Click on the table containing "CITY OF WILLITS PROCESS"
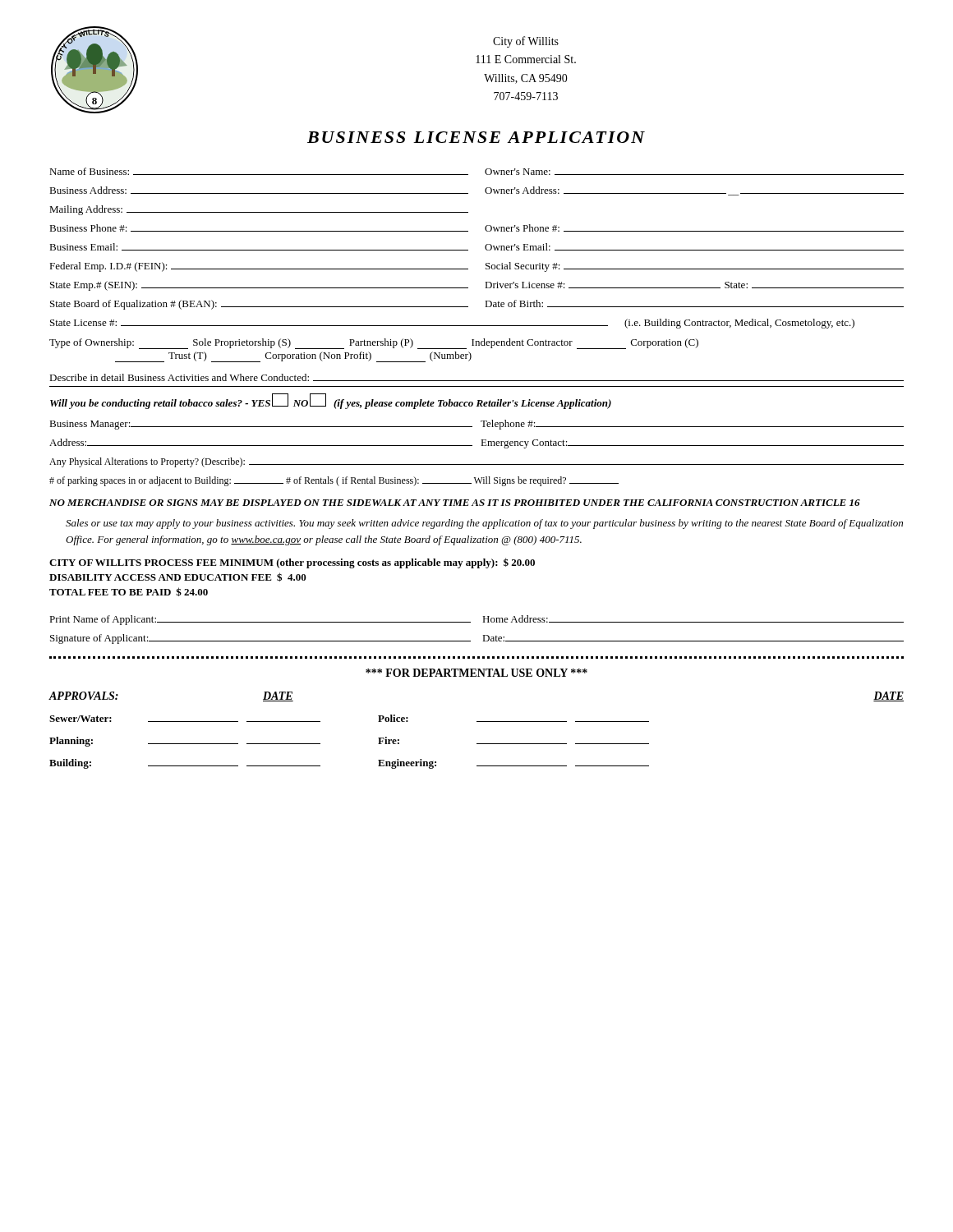Screen dimensions: 1232x953 pos(476,578)
